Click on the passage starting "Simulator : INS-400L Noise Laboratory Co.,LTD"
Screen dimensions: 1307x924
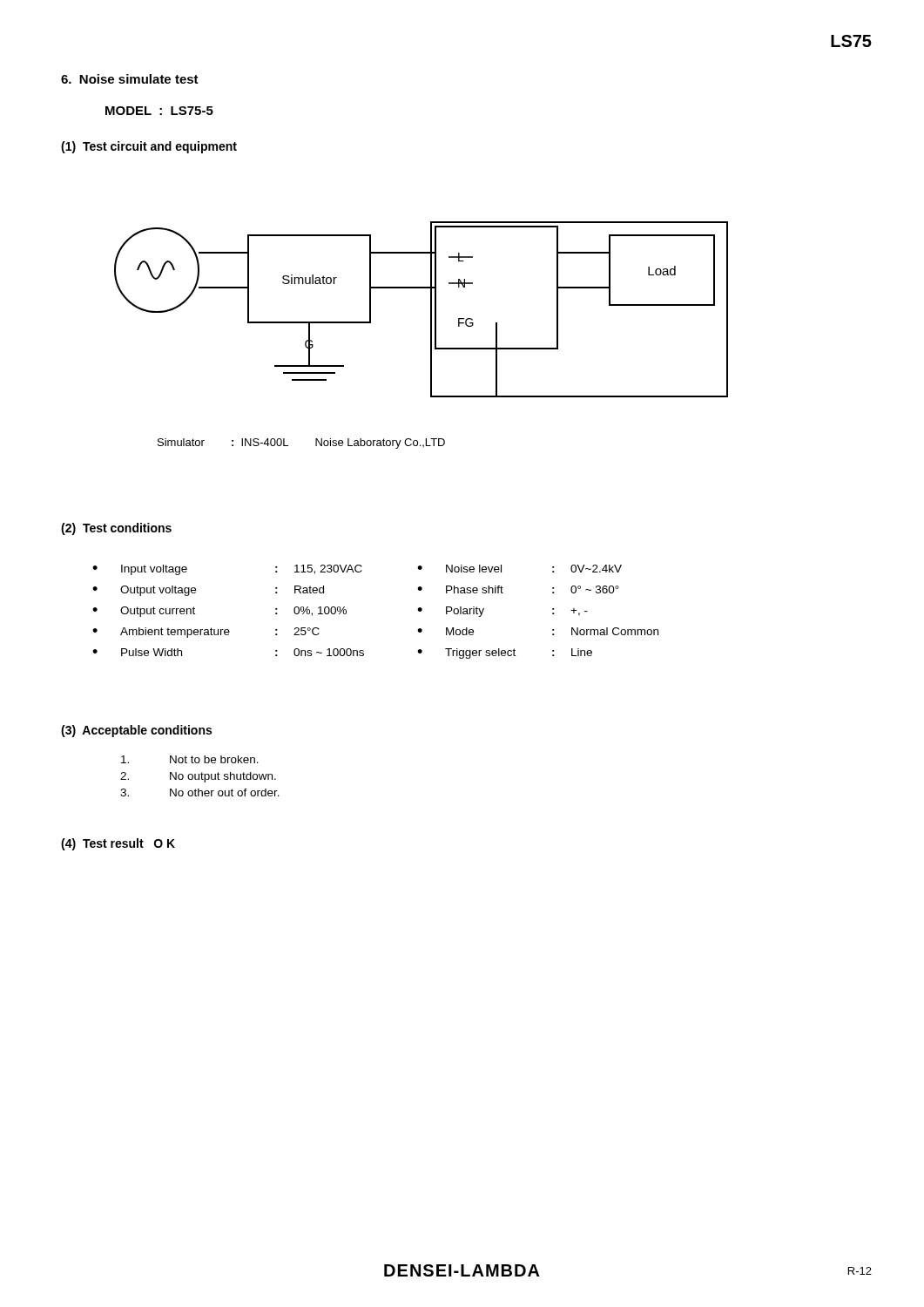coord(178,443)
